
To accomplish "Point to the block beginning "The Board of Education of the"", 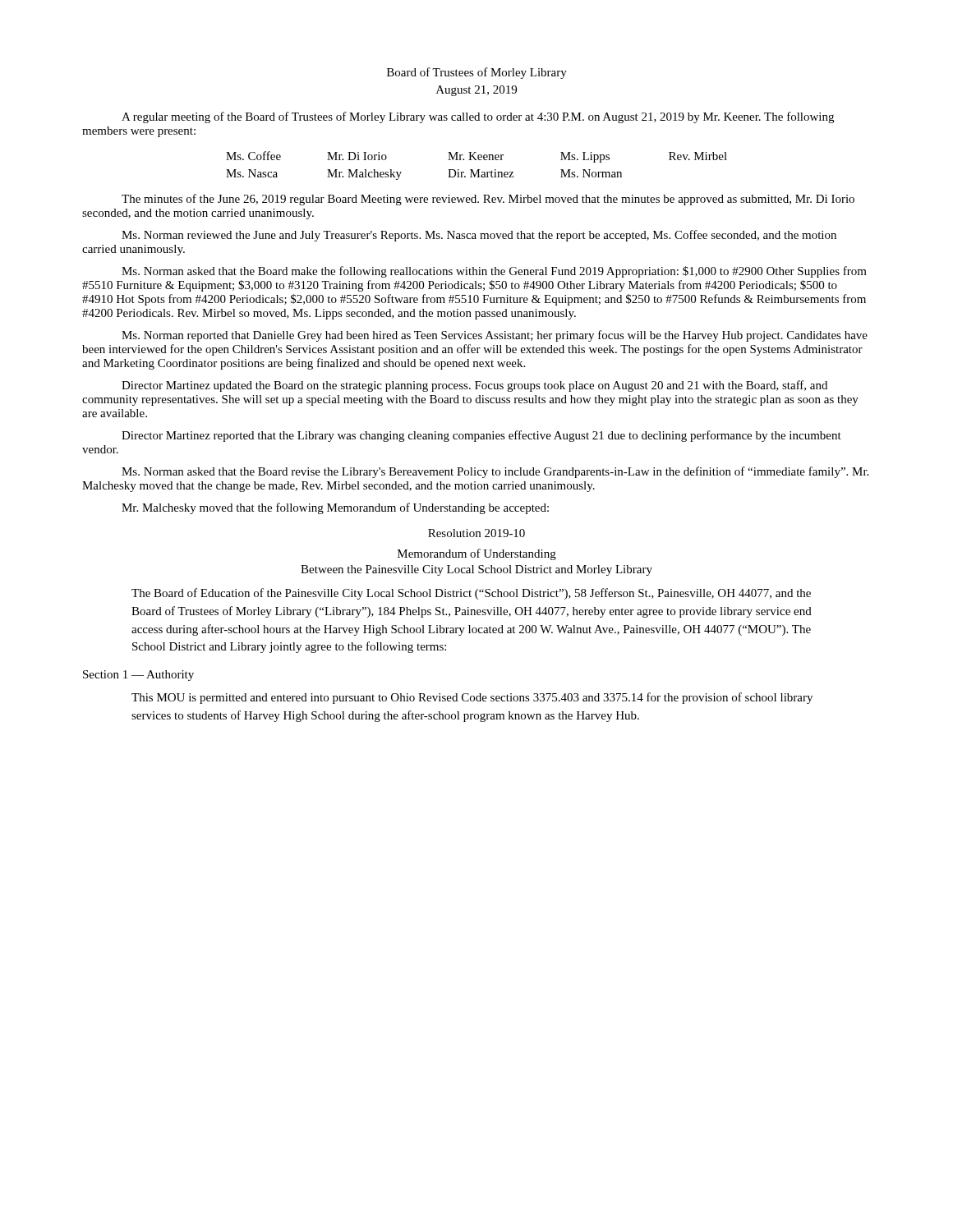I will pos(471,620).
